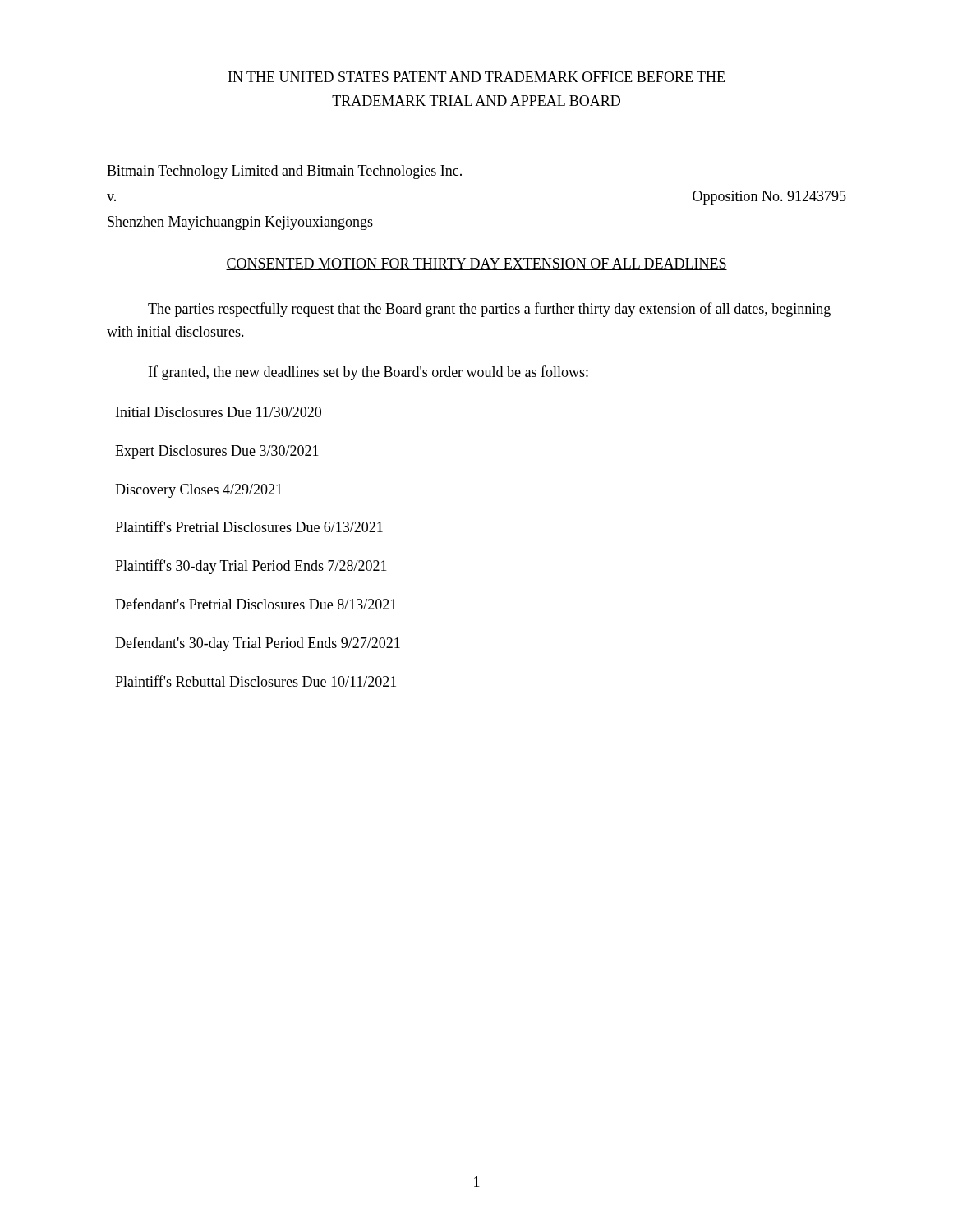Locate the list item containing "Initial Disclosures Due 11/30/2020"
This screenshot has height=1232, width=953.
(218, 412)
